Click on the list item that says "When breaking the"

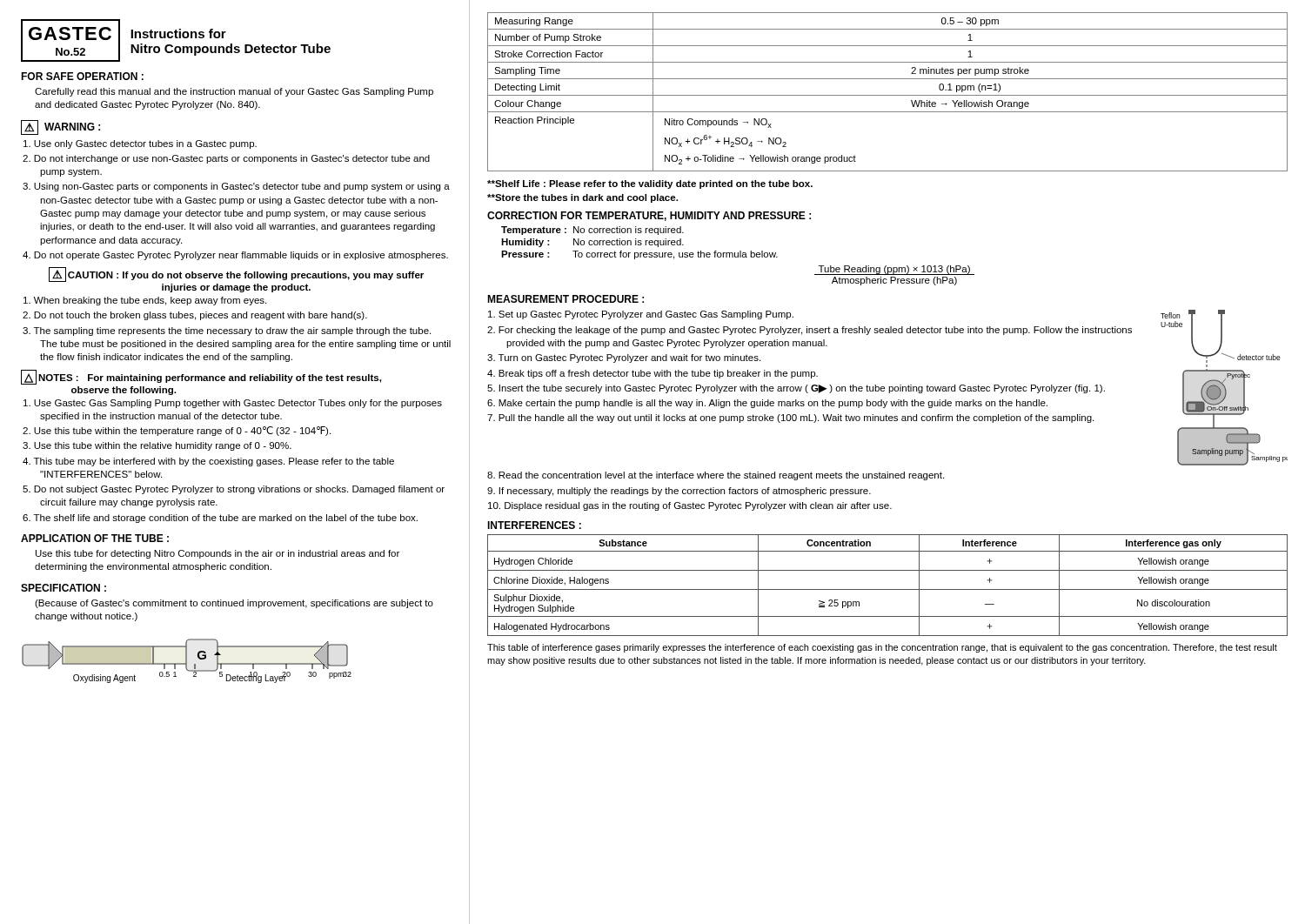tap(145, 300)
